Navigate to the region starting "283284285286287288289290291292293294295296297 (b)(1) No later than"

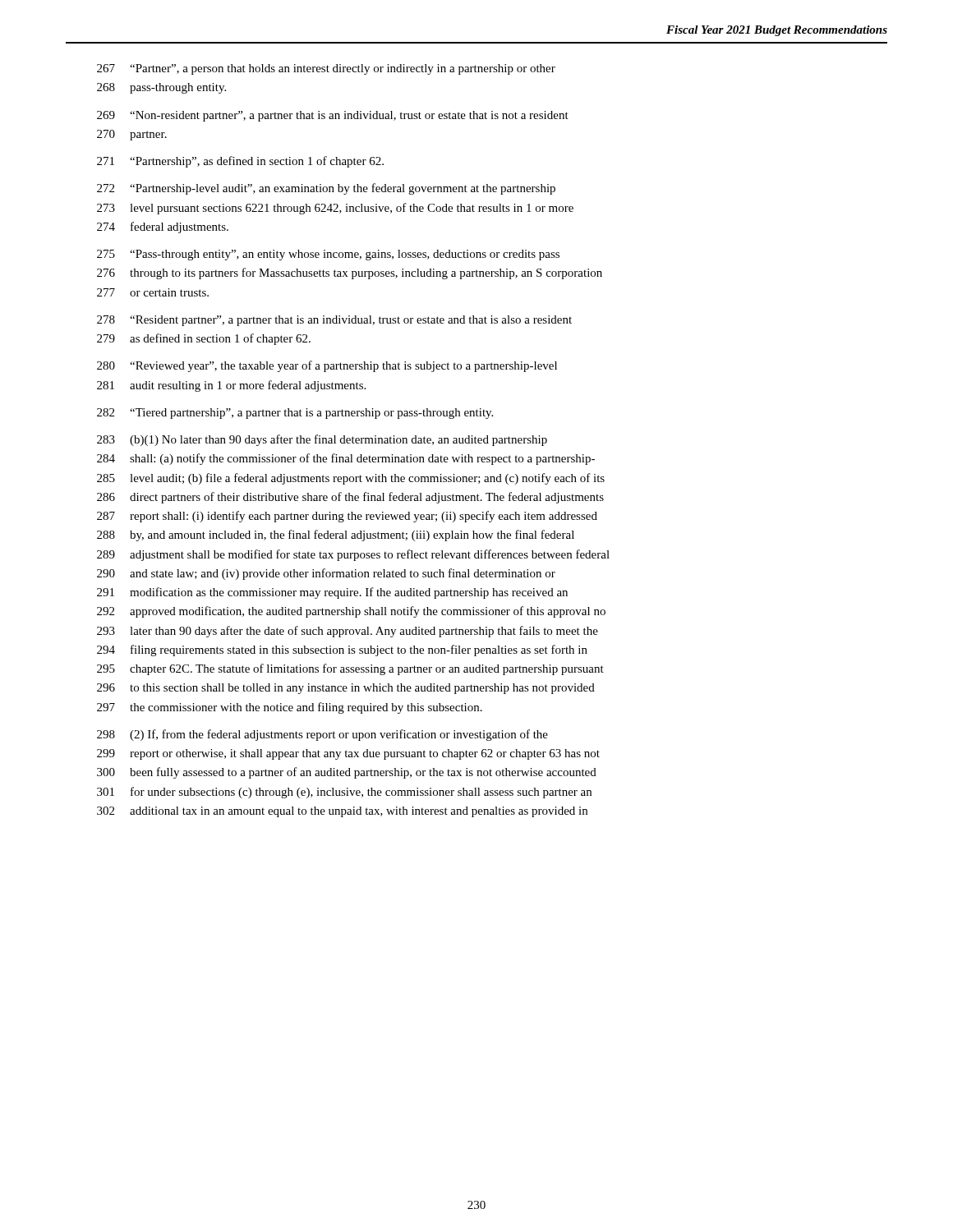tap(476, 574)
